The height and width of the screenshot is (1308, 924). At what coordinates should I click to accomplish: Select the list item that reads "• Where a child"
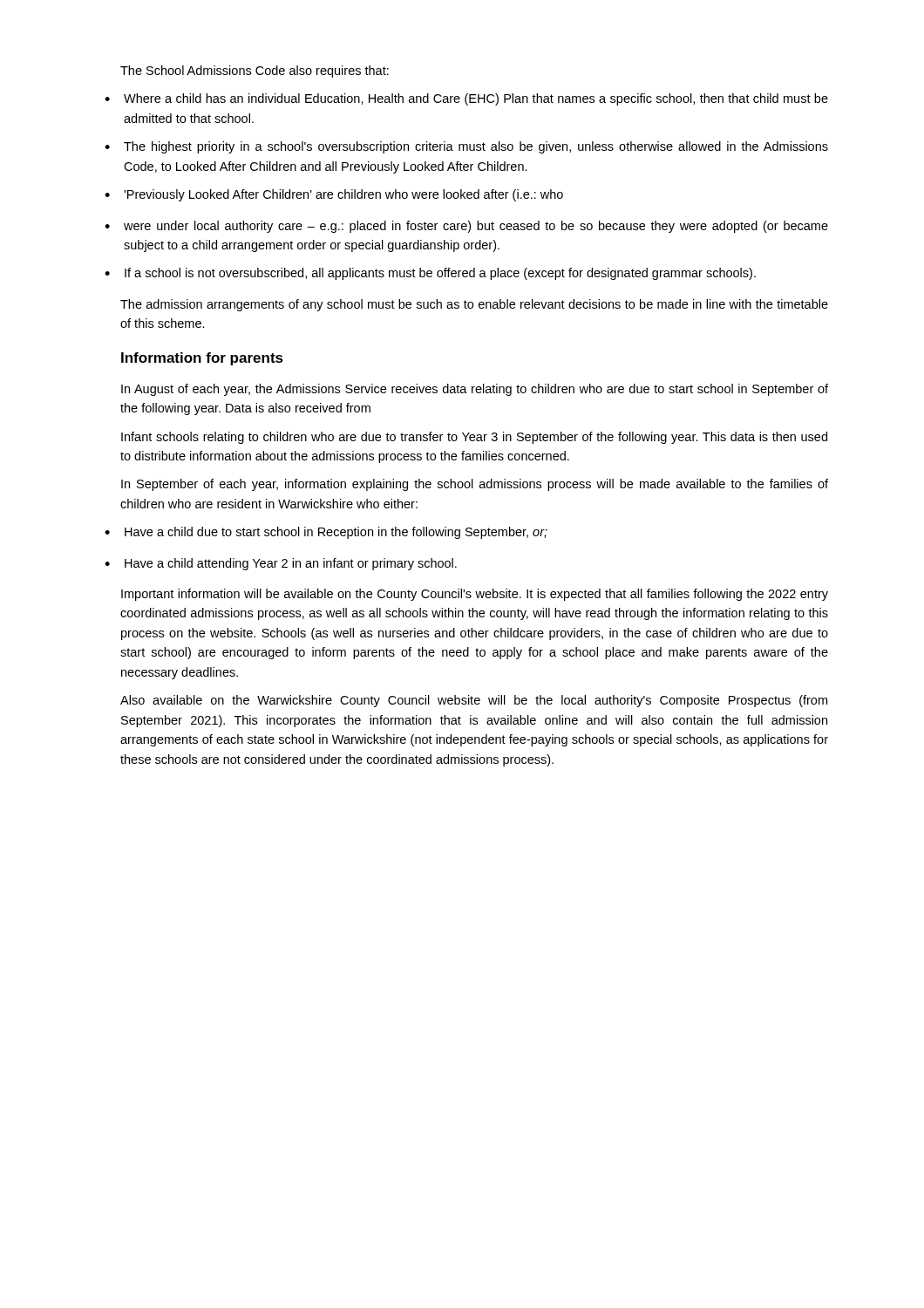466,109
